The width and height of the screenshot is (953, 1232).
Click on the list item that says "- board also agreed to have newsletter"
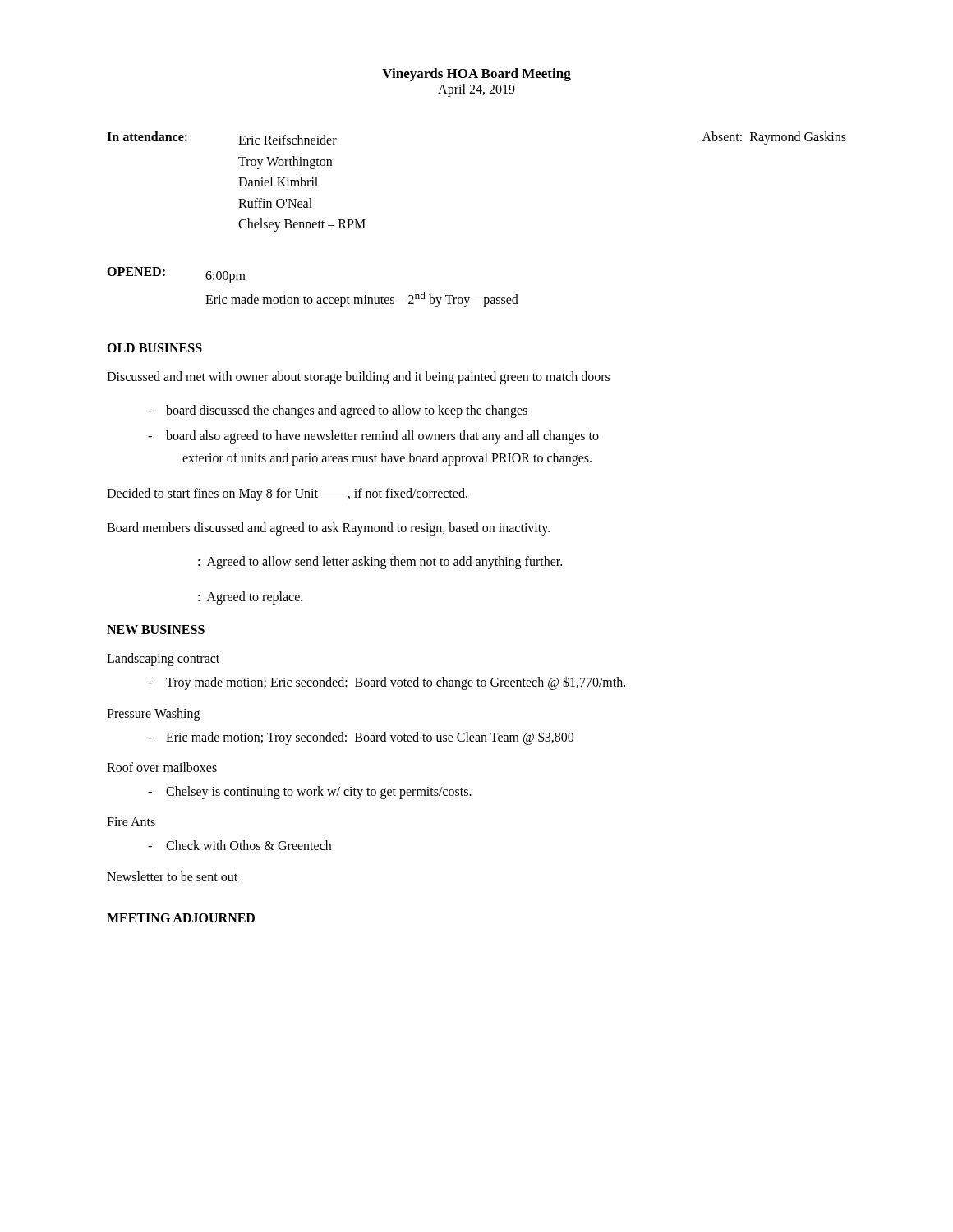(x=373, y=447)
